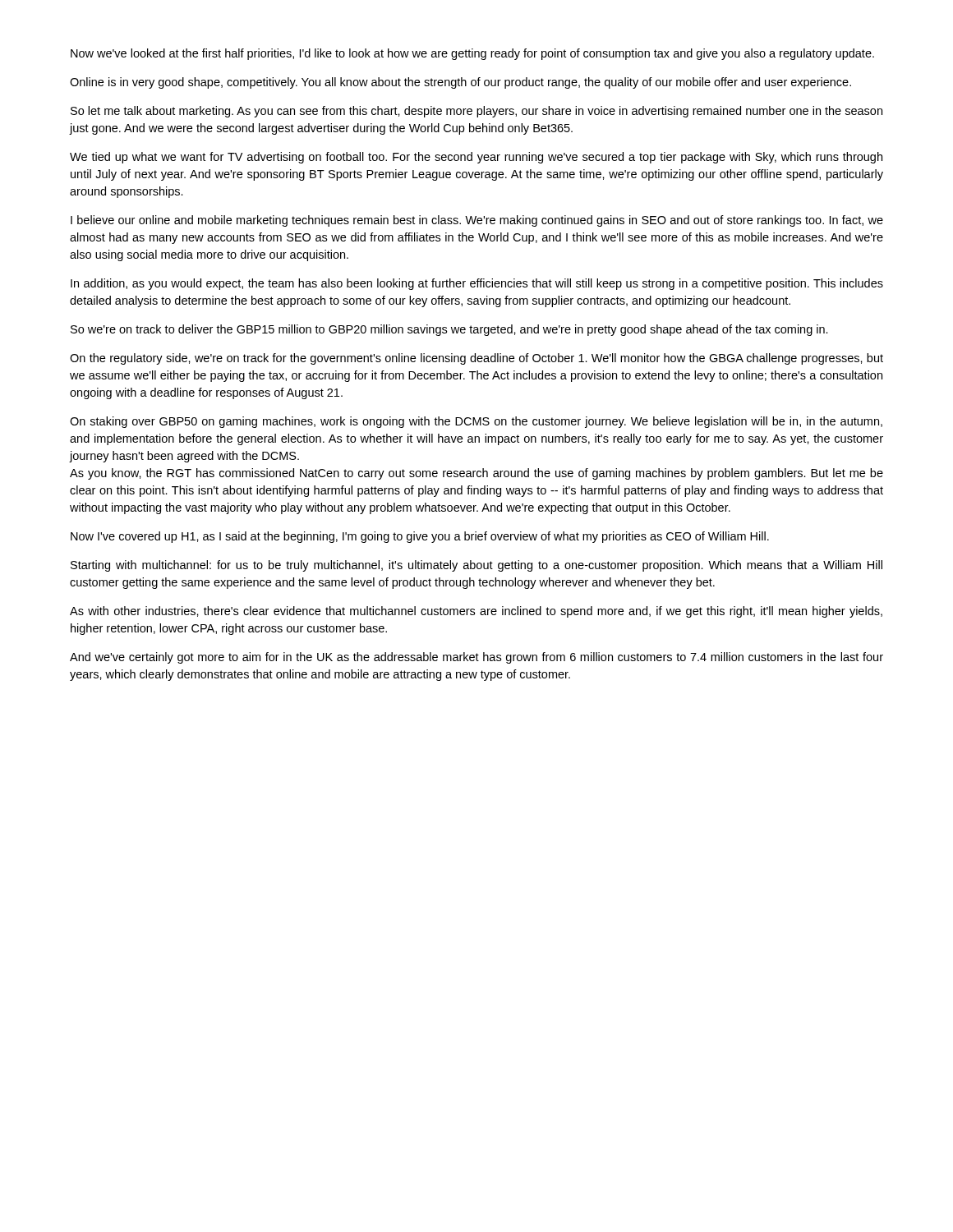953x1232 pixels.
Task: Click on the text block that reads "In addition, as you would expect,"
Action: (476, 292)
